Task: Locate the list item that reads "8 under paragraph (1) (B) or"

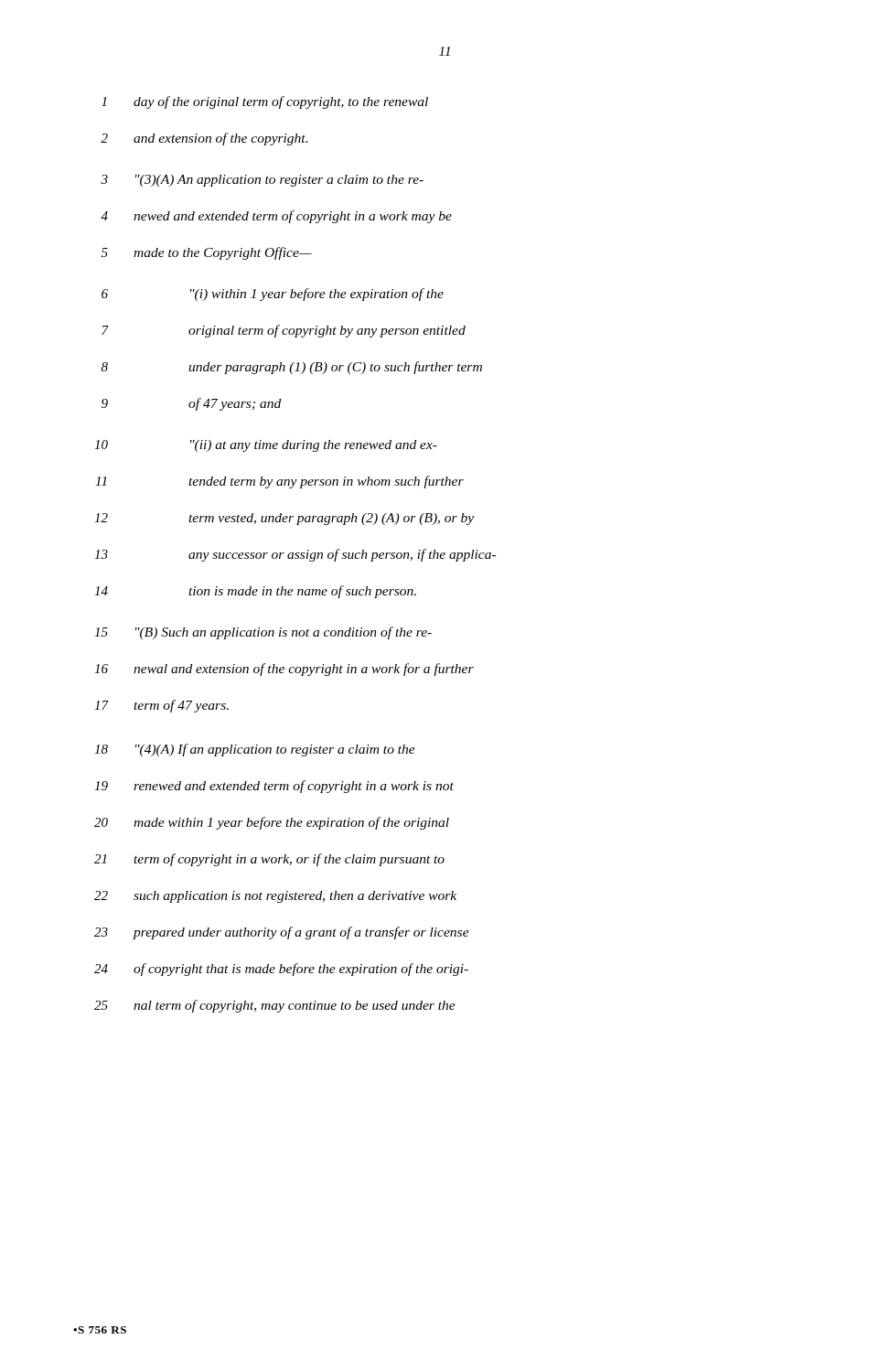Action: (x=278, y=367)
